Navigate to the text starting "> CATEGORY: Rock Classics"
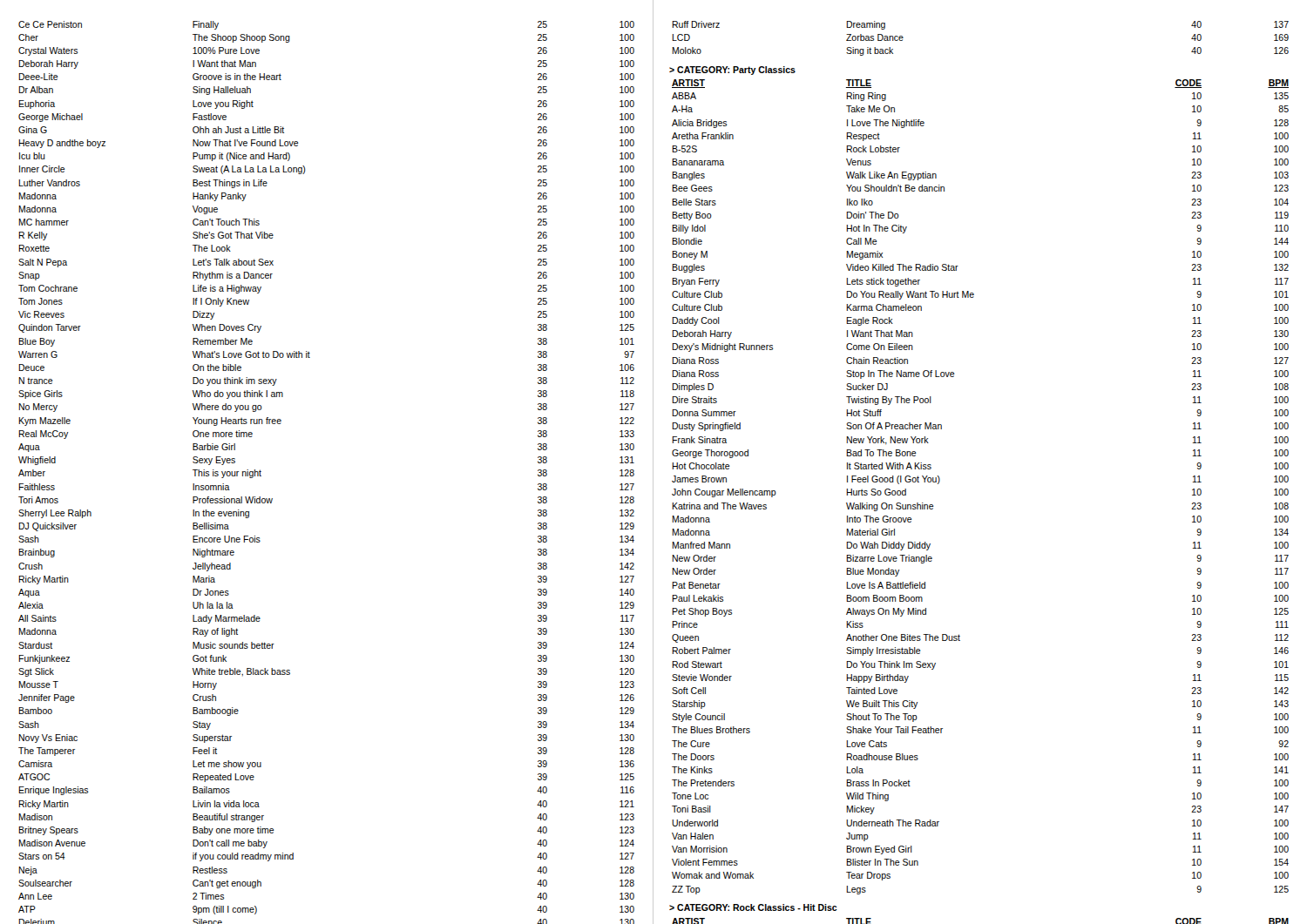 pos(753,908)
